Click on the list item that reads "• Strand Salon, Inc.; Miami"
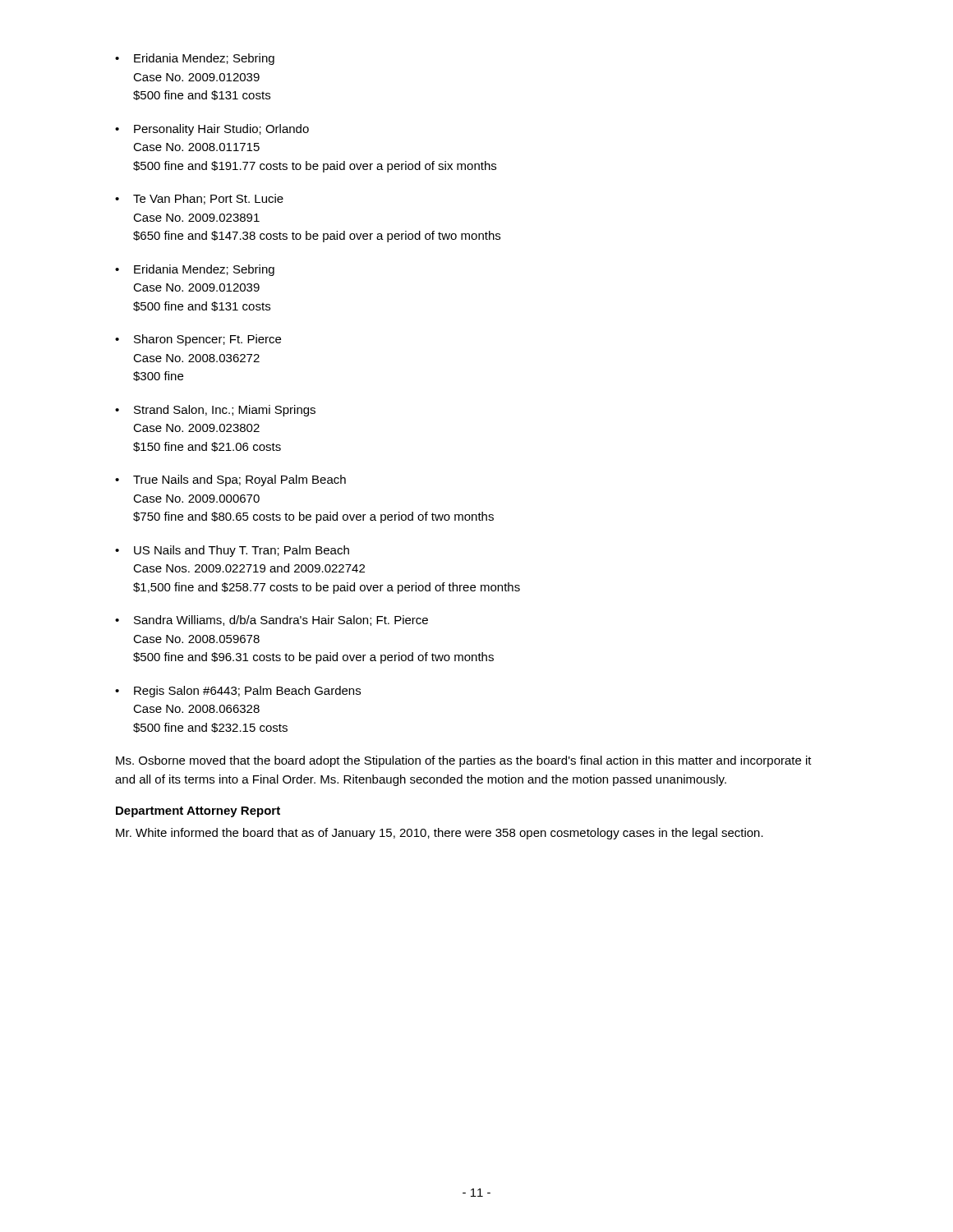The image size is (953, 1232). pos(216,428)
